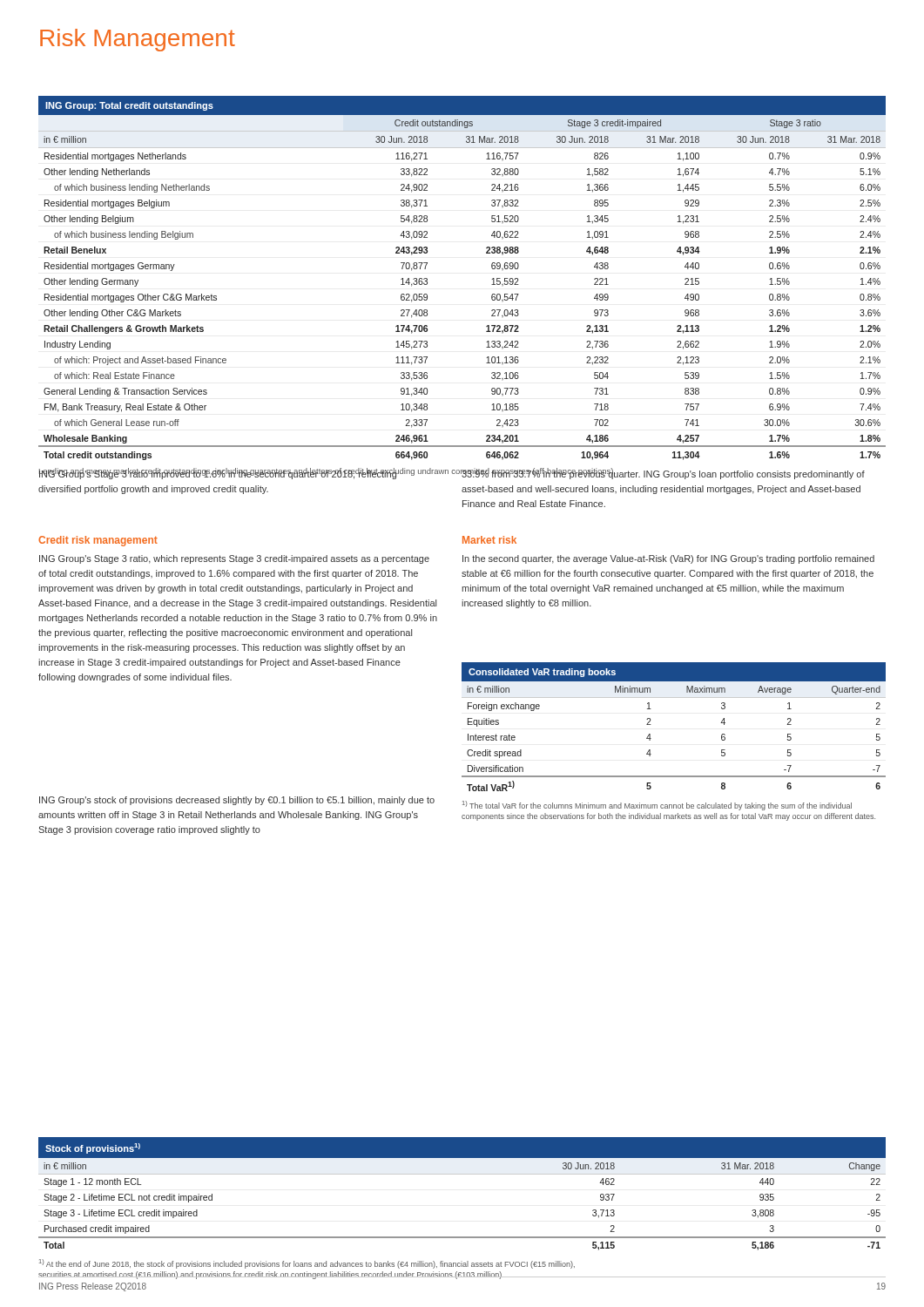Where is the passage that starts "ING Group's Stage 3 ratio,"?
The height and width of the screenshot is (1307, 924).
(239, 618)
